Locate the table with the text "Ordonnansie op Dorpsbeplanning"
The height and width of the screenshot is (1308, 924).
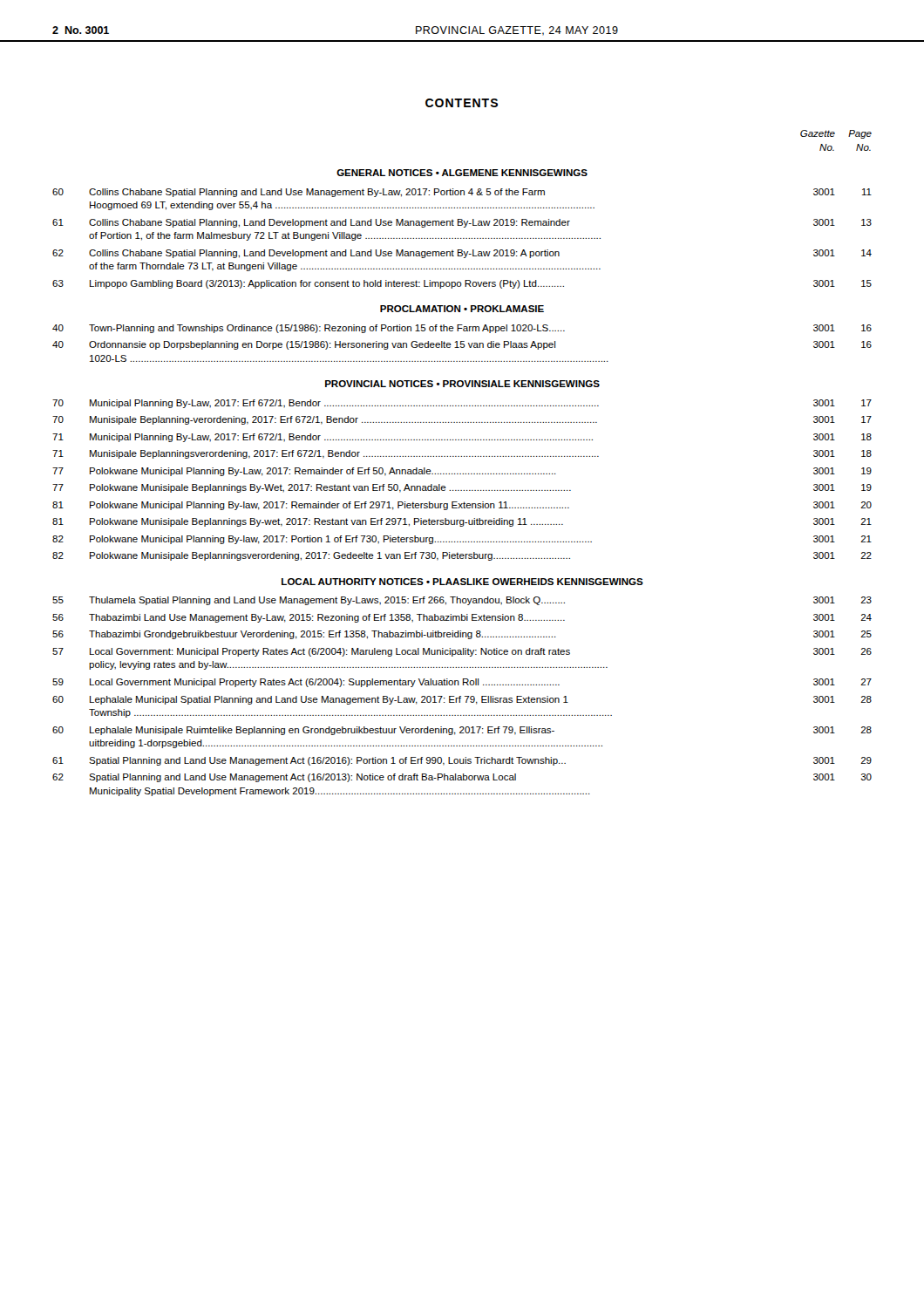[x=462, y=463]
